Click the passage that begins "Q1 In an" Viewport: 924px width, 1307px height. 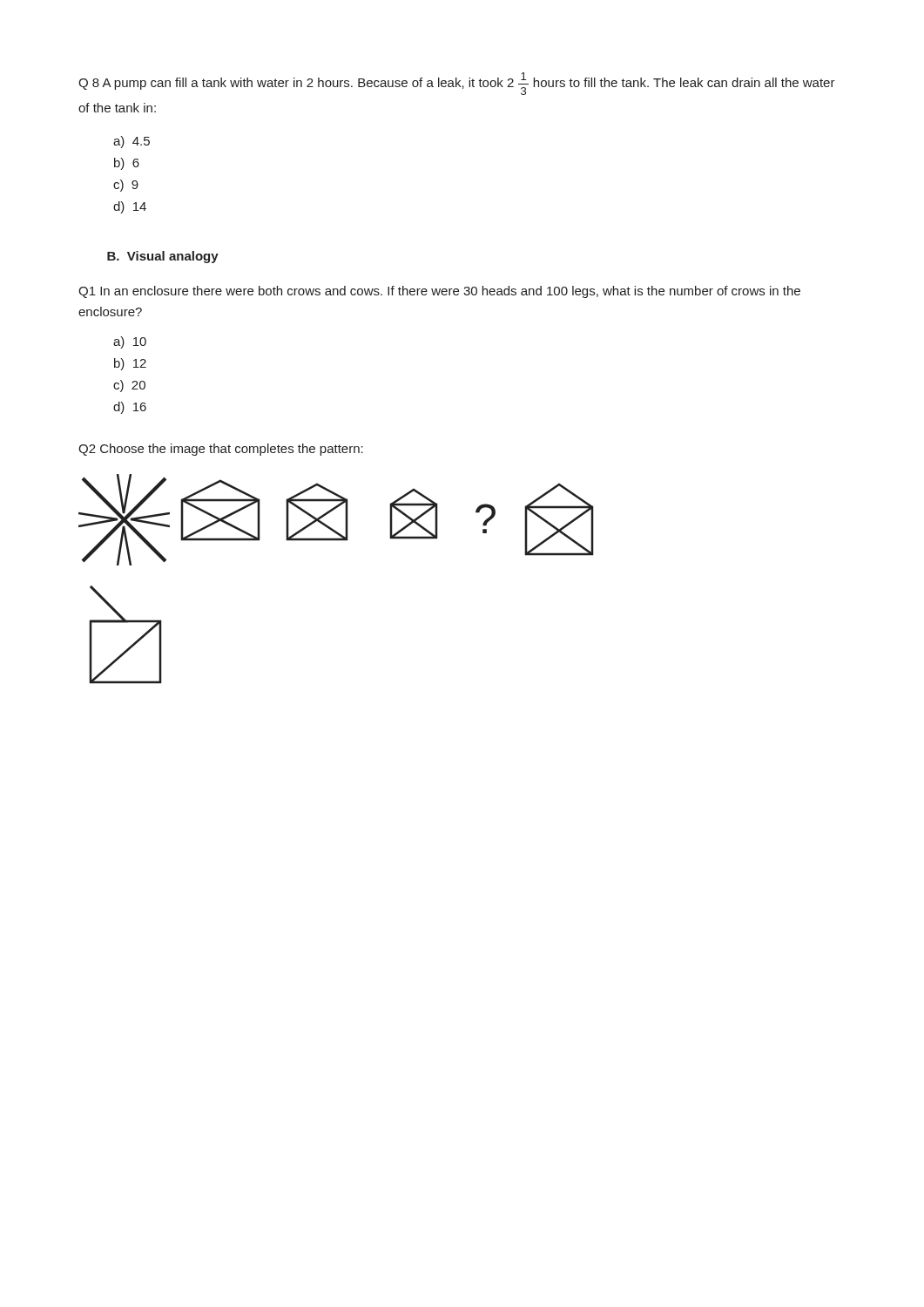(x=440, y=301)
